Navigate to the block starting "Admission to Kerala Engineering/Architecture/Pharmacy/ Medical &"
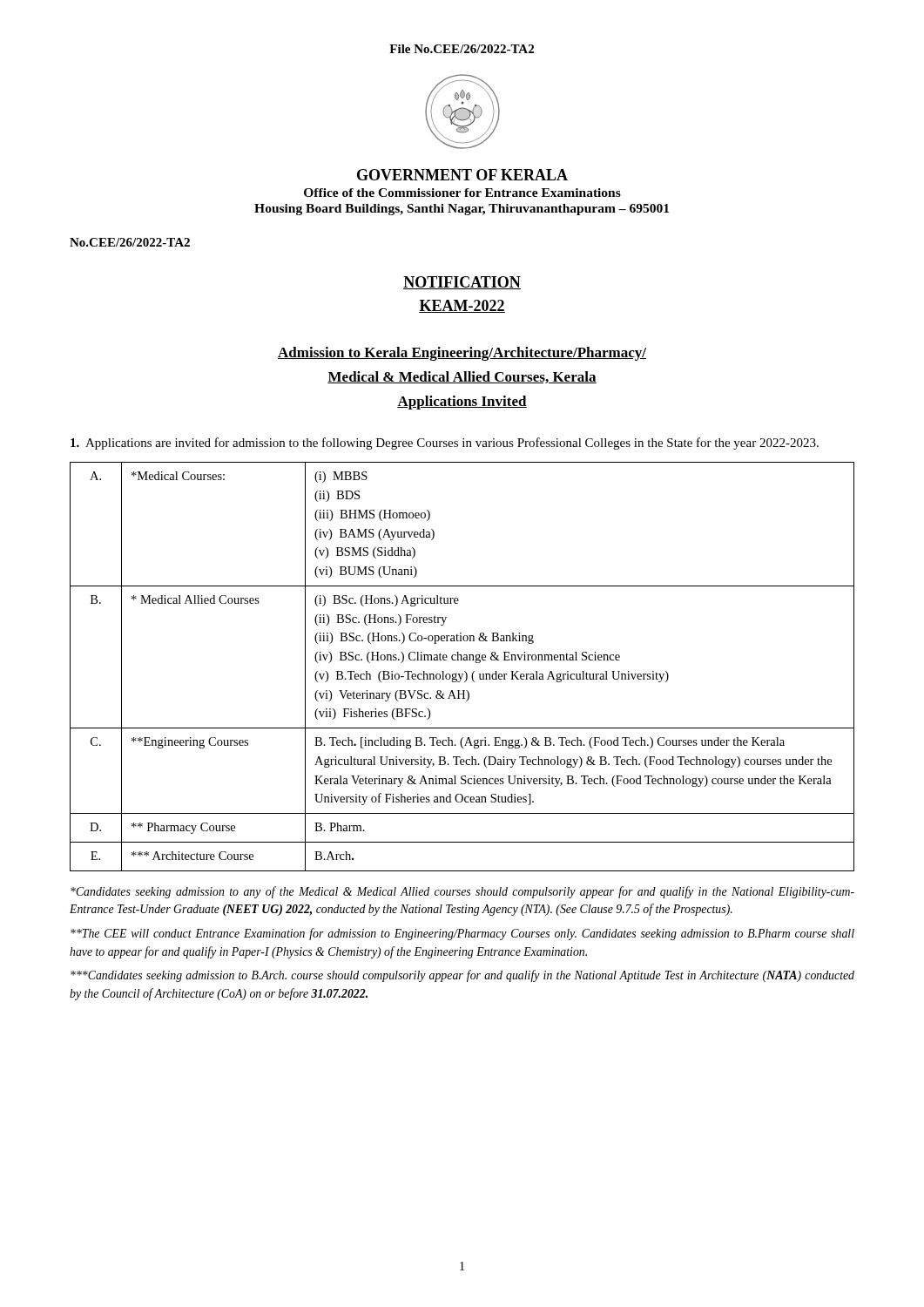This screenshot has width=924, height=1307. tap(462, 377)
